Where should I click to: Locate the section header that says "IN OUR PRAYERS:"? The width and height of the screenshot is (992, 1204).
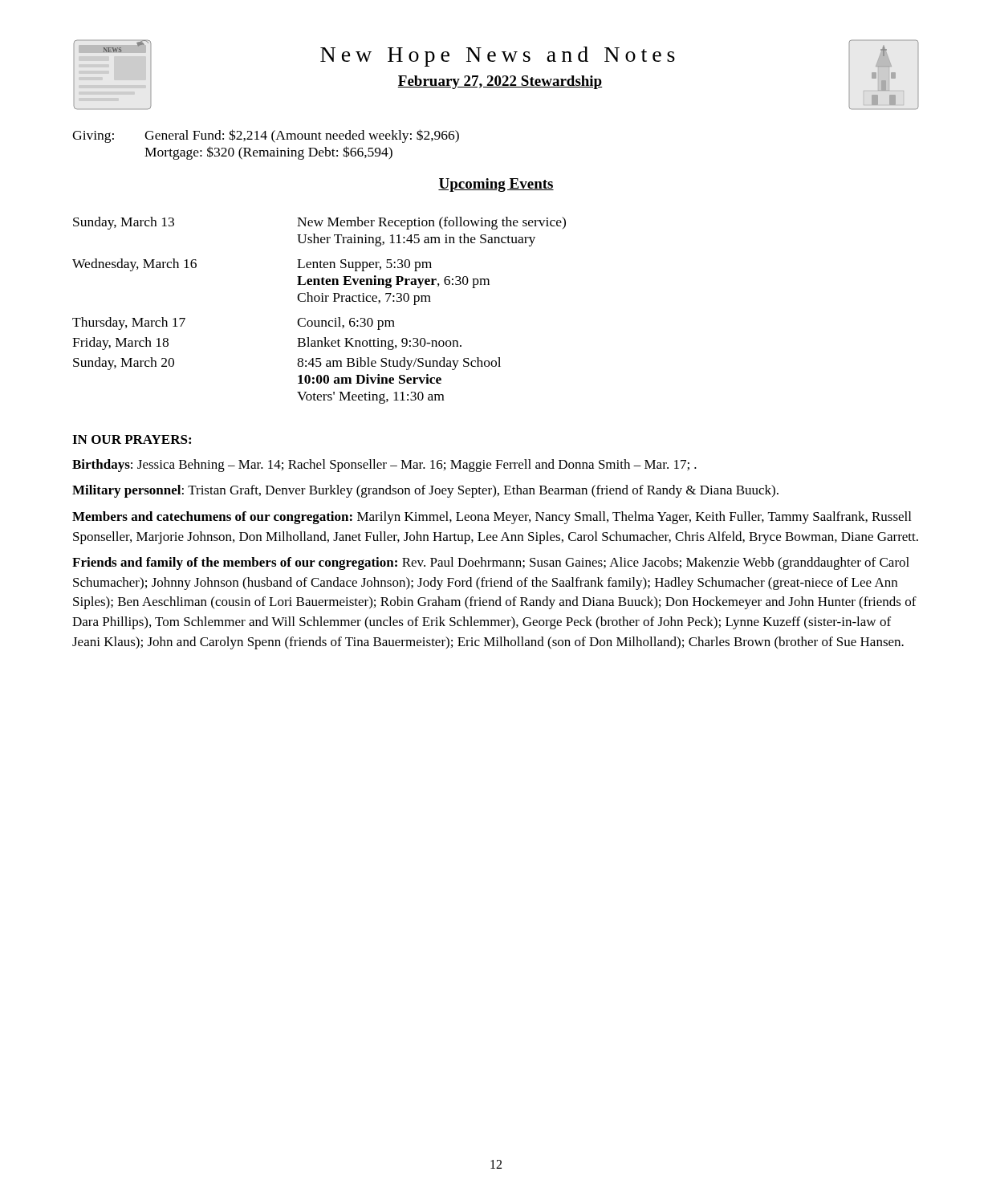pyautogui.click(x=132, y=439)
